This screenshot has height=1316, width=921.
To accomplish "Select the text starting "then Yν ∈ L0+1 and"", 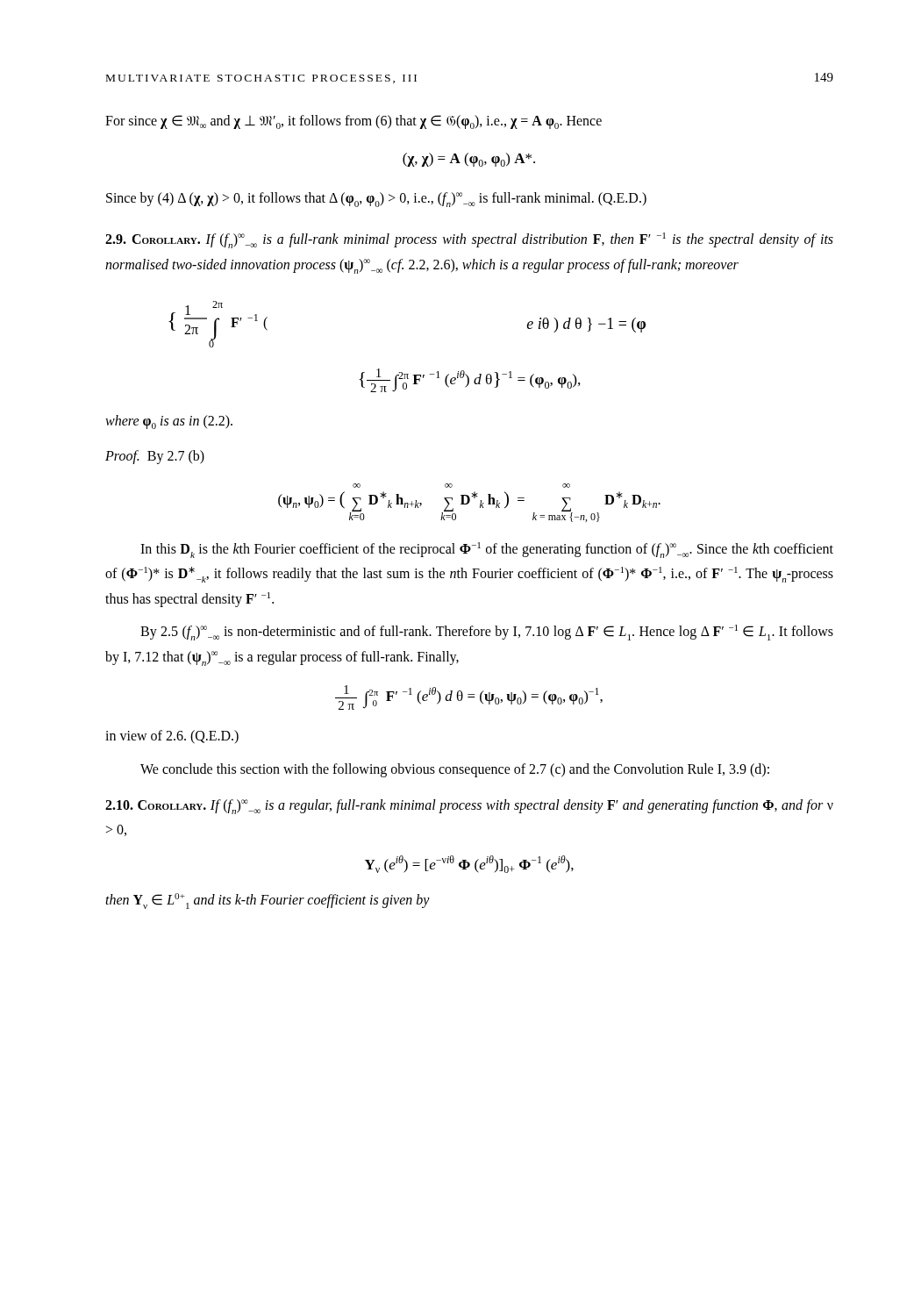I will tap(267, 900).
